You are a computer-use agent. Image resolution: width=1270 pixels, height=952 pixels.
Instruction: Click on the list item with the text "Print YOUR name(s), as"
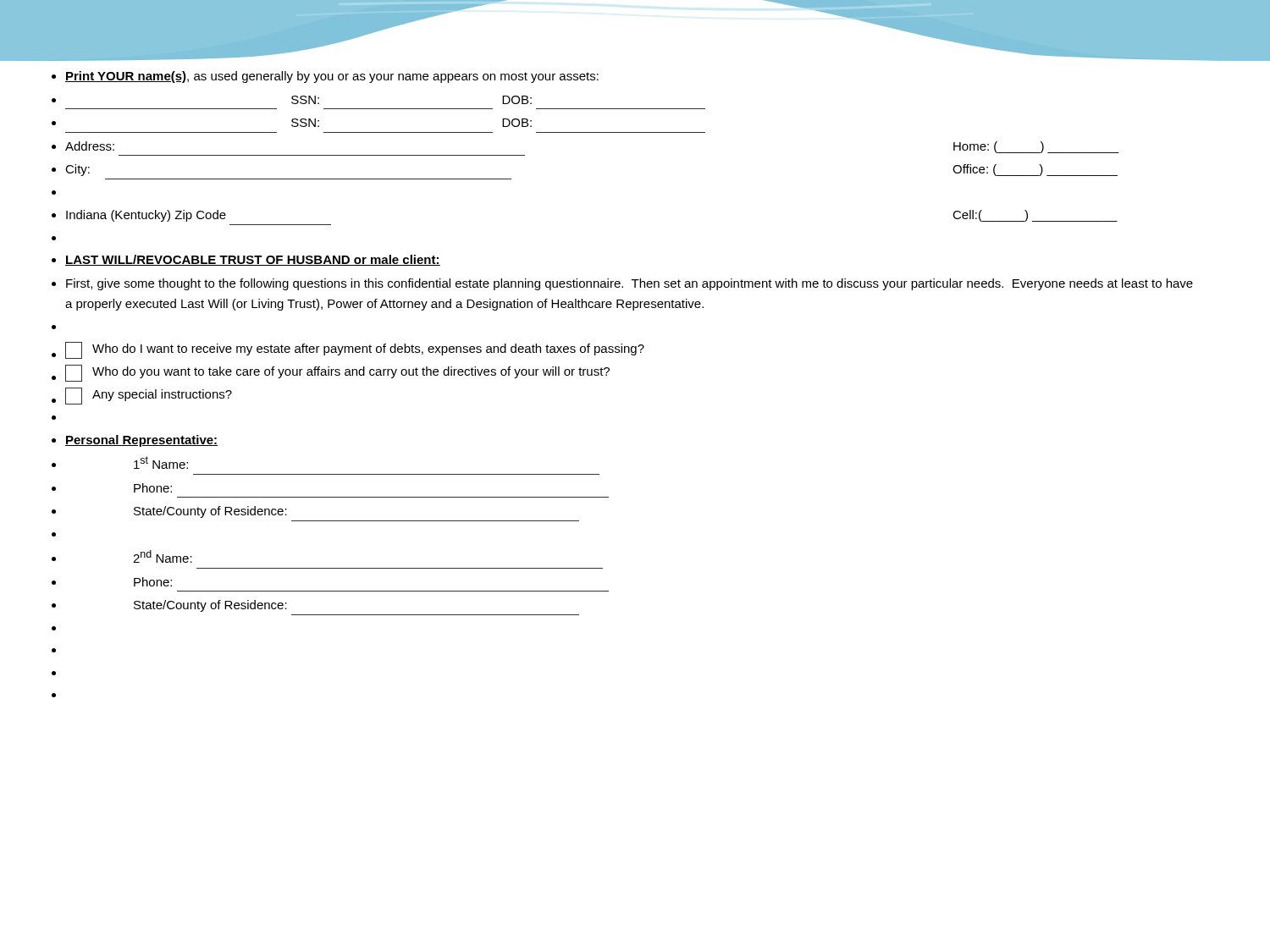click(x=332, y=76)
